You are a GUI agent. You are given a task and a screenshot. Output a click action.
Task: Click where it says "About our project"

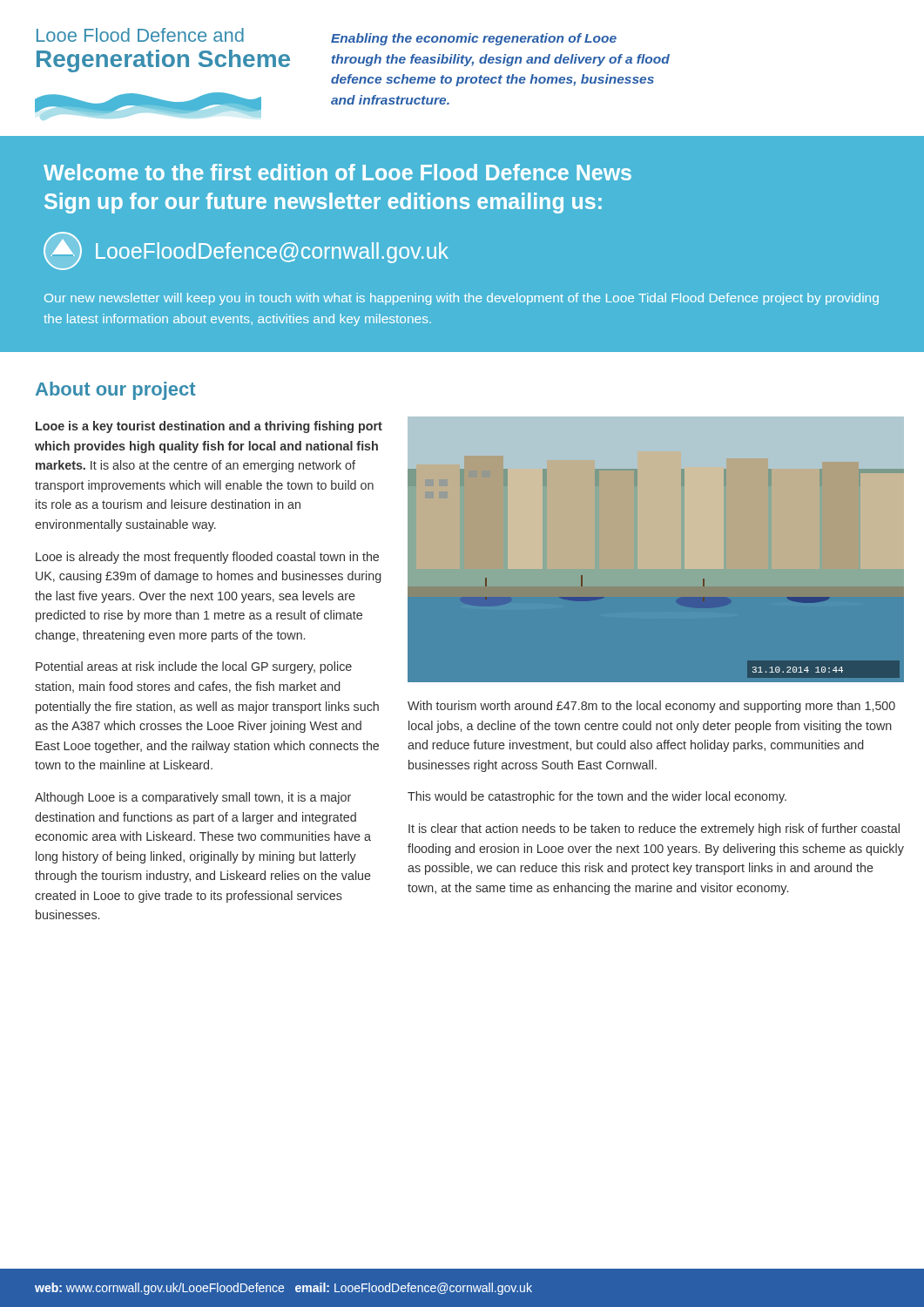click(115, 389)
